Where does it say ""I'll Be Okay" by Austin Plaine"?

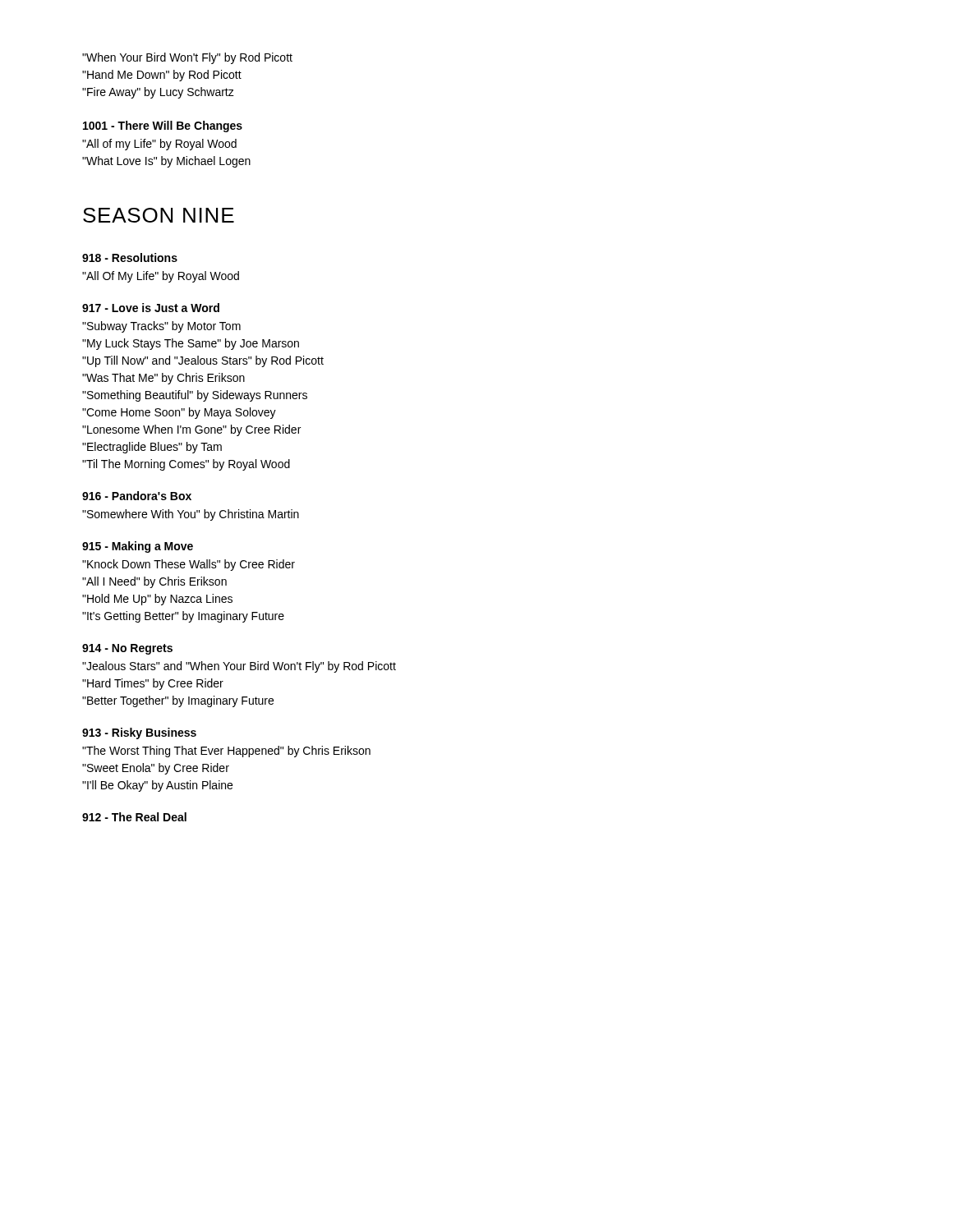(x=158, y=785)
